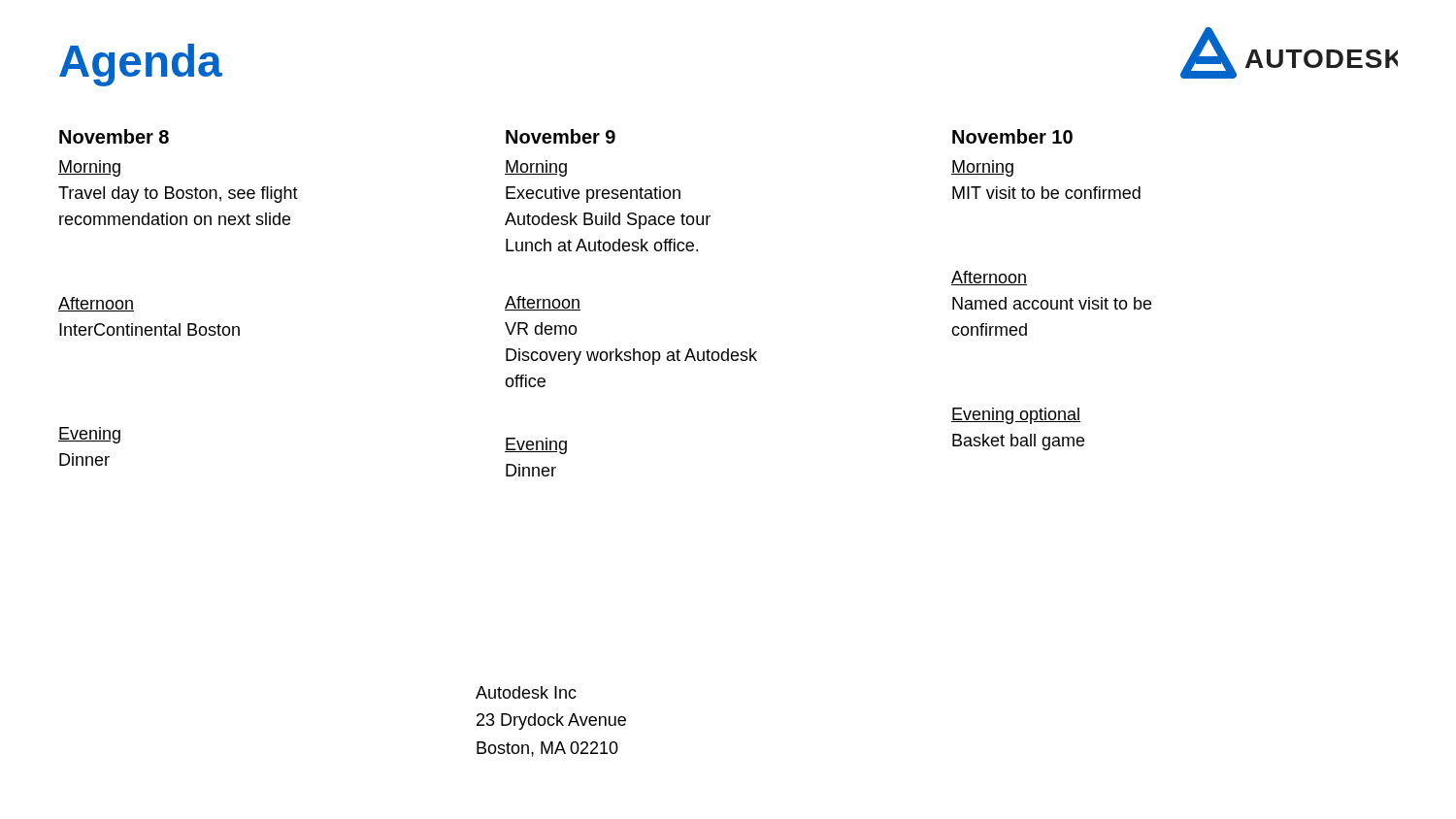The height and width of the screenshot is (819, 1456).
Task: Locate the section header that reads "November 9"
Action: [560, 137]
